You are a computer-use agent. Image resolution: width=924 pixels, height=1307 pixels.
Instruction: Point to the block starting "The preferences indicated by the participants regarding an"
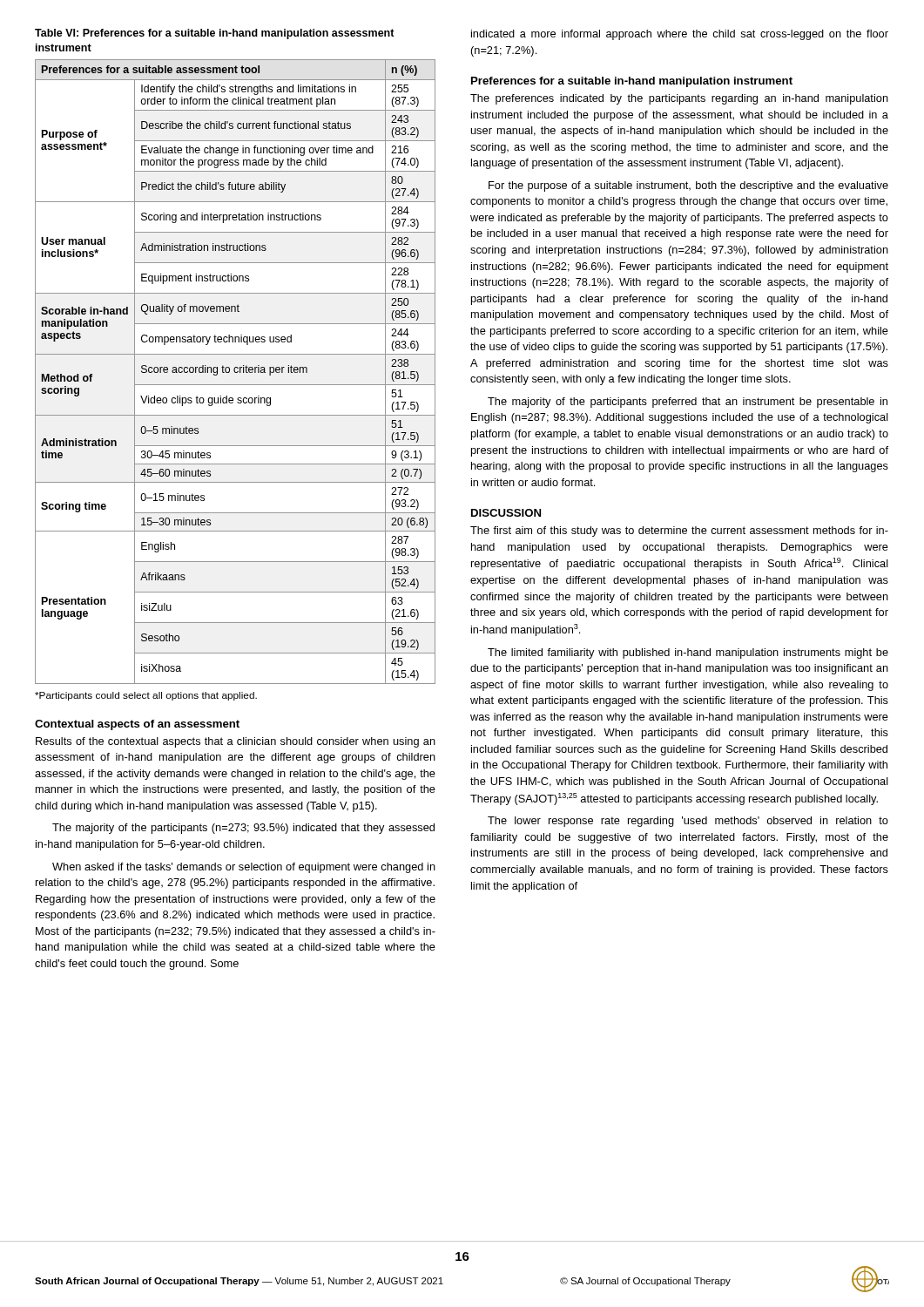(x=679, y=291)
